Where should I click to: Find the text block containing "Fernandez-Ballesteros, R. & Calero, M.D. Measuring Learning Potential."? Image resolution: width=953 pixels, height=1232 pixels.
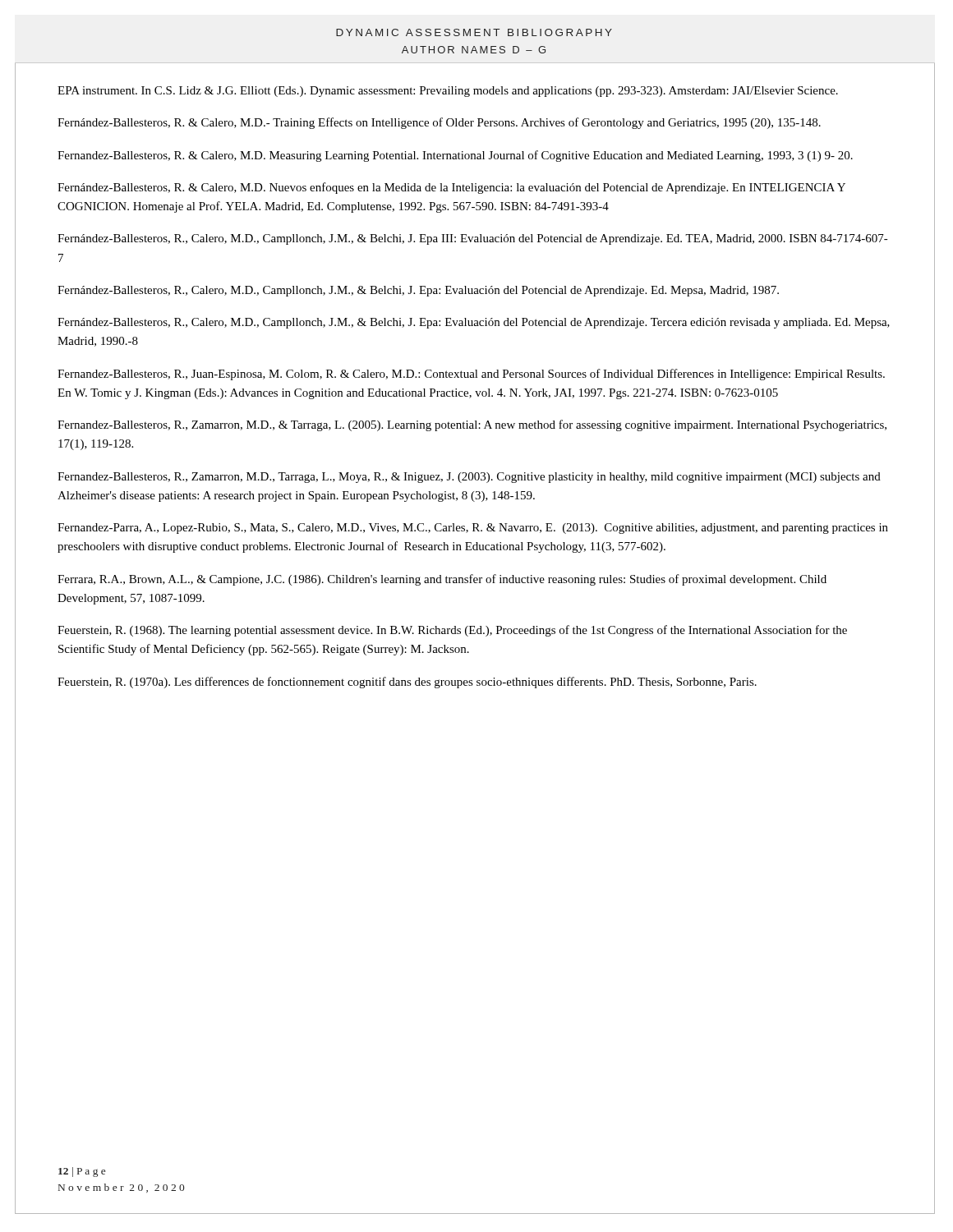click(x=455, y=155)
